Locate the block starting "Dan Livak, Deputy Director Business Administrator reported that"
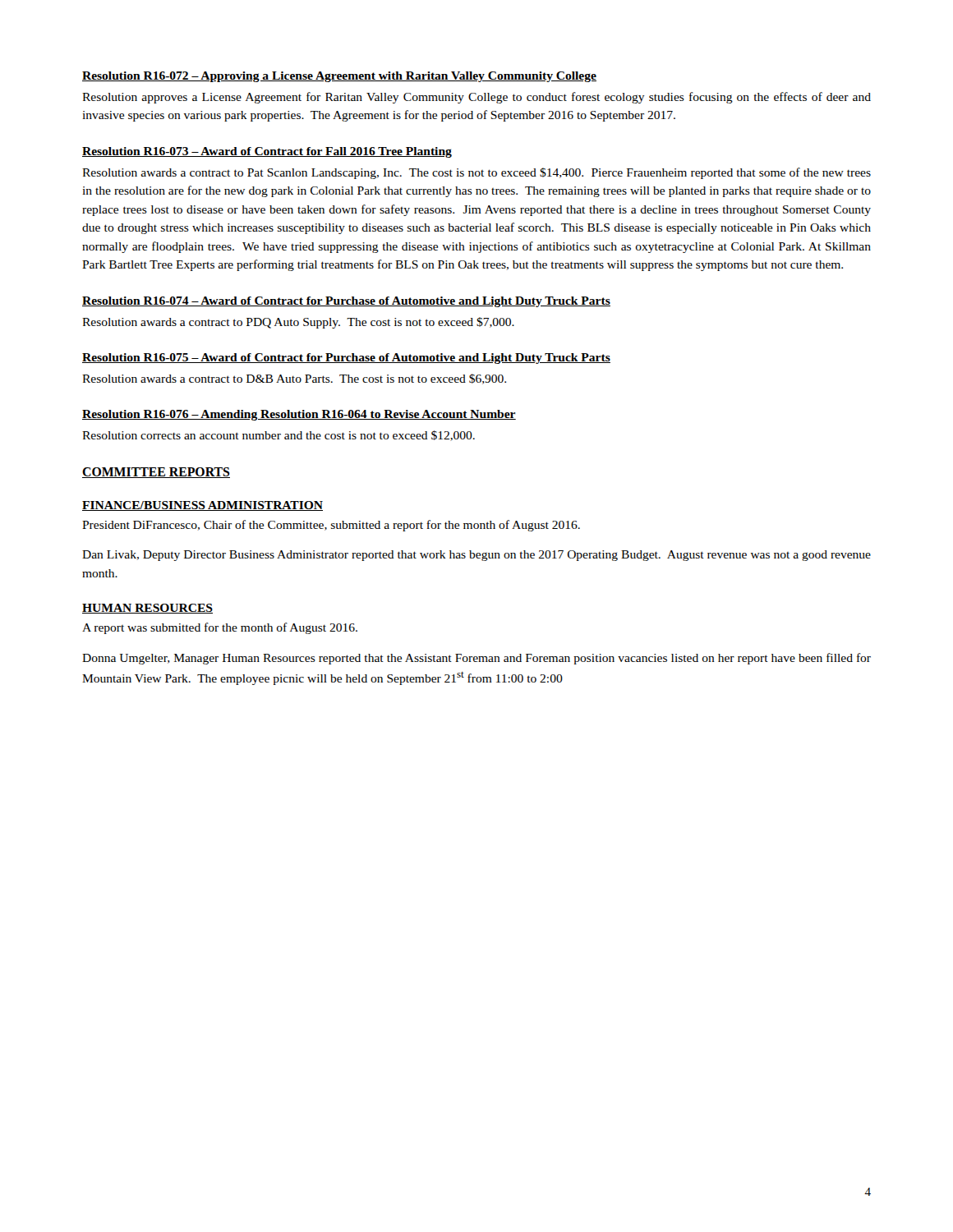Image resolution: width=953 pixels, height=1232 pixels. [x=476, y=563]
